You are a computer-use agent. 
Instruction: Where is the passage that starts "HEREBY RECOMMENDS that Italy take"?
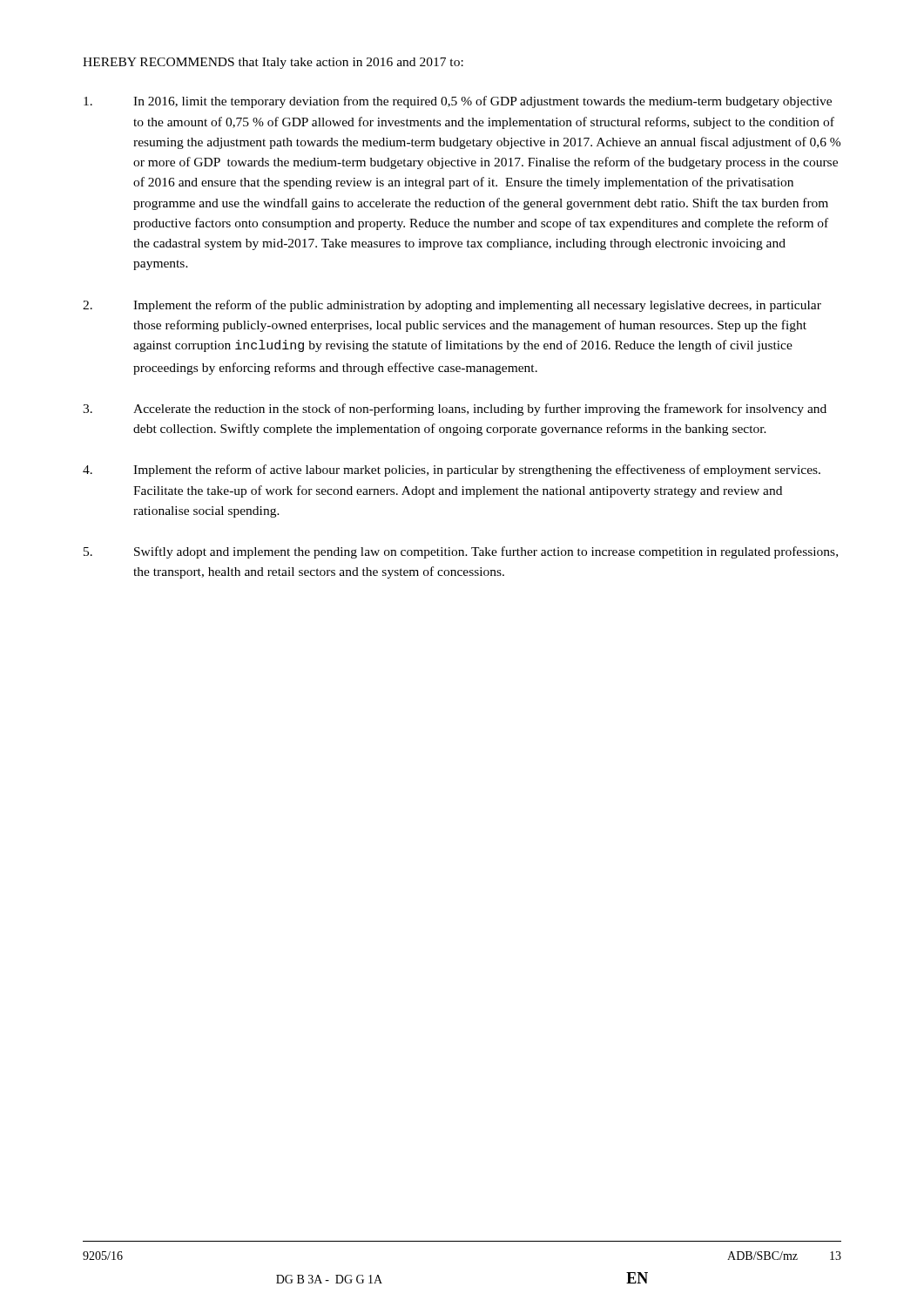tap(273, 61)
